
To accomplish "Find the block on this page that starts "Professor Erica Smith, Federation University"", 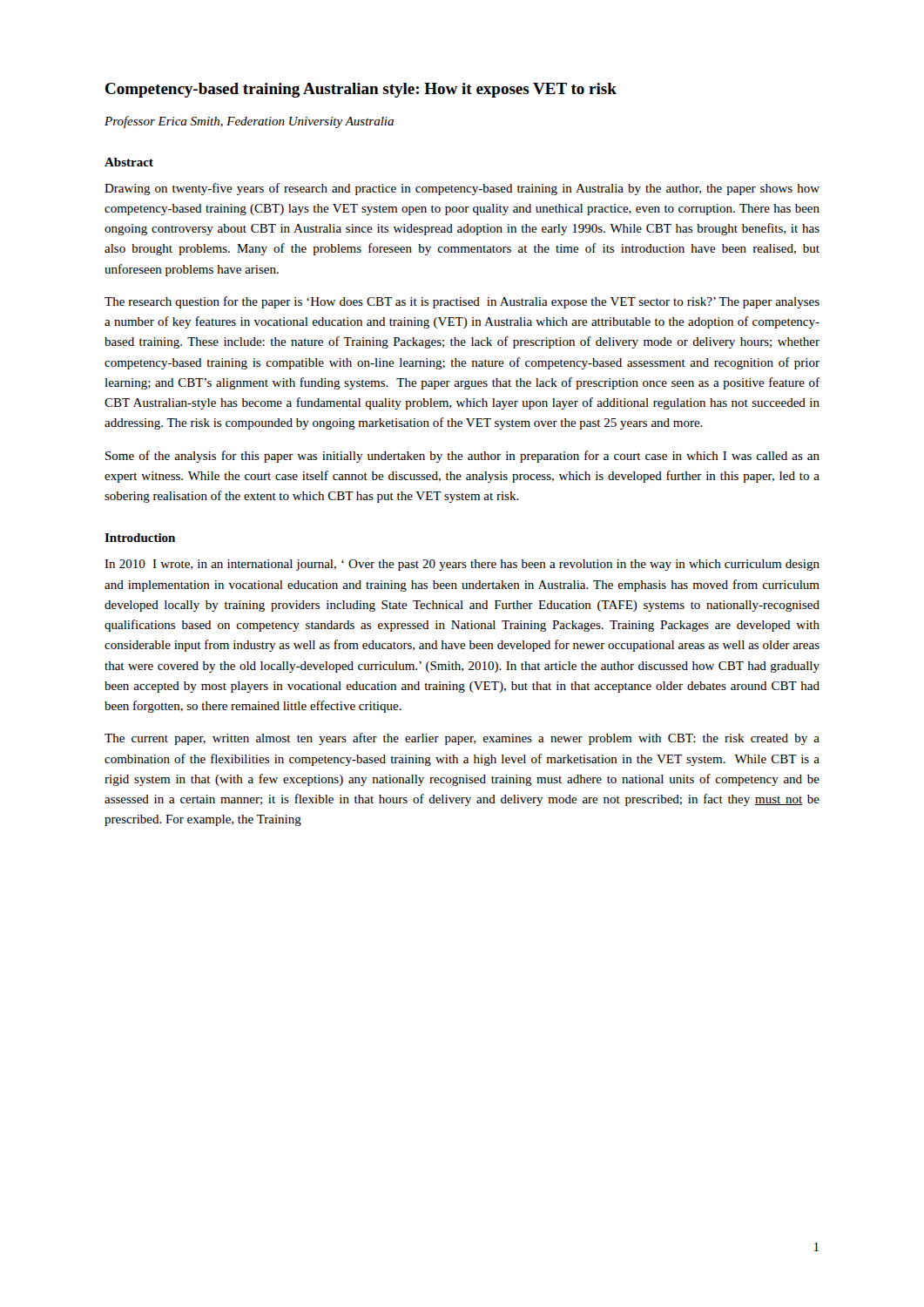I will pyautogui.click(x=249, y=121).
